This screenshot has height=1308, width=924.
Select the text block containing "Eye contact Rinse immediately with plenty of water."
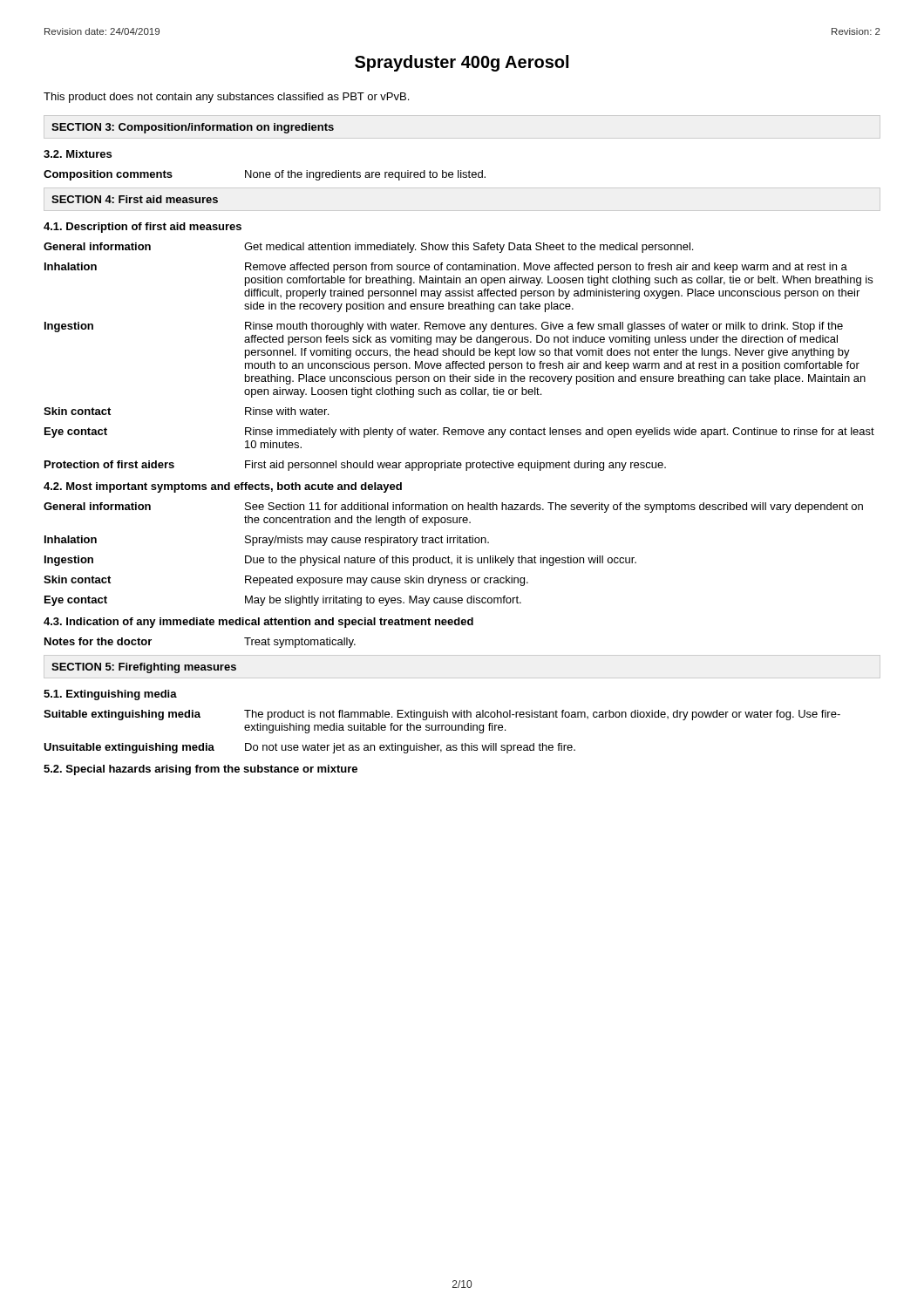(462, 438)
